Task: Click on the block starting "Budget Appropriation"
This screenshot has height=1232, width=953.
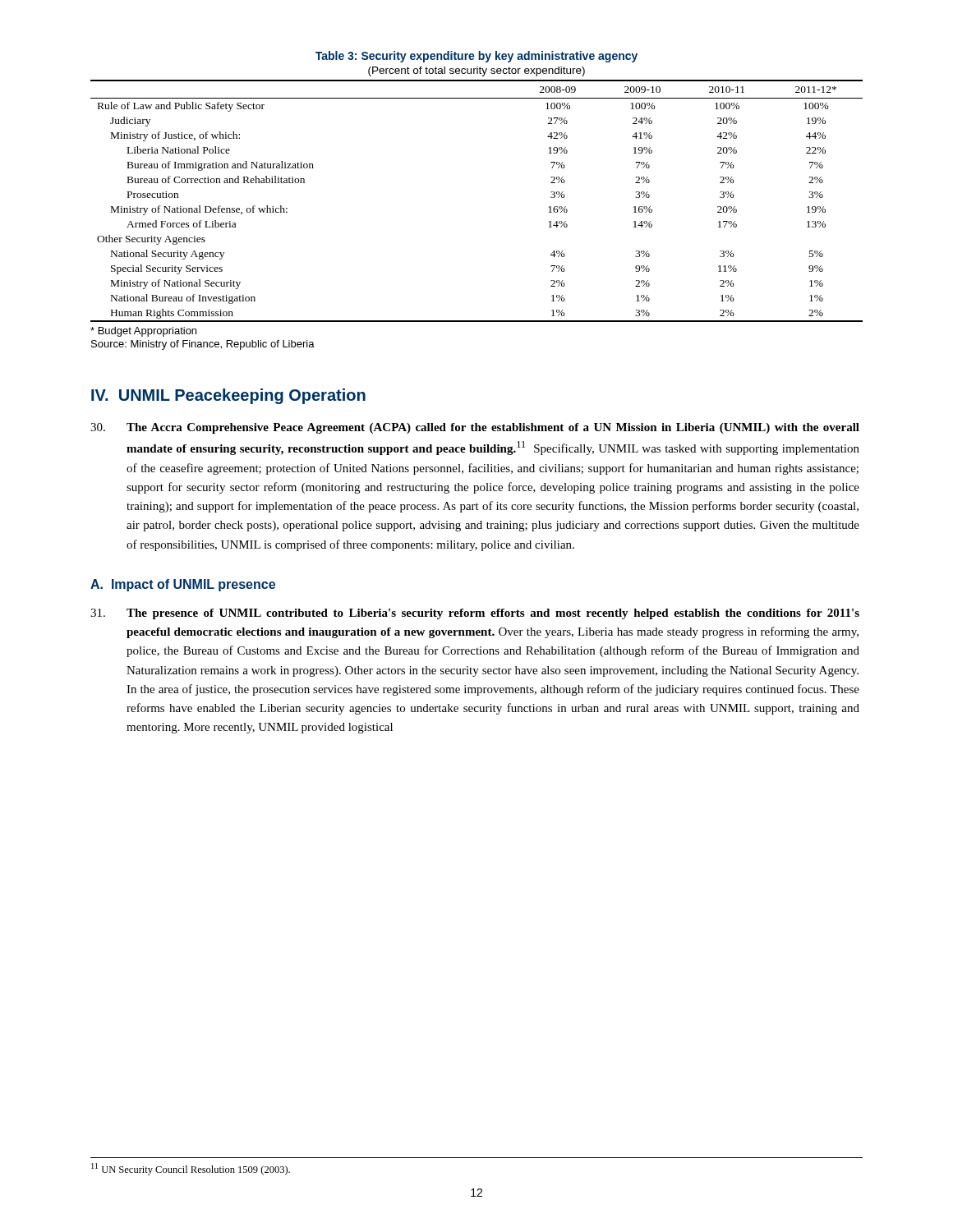Action: click(x=144, y=331)
